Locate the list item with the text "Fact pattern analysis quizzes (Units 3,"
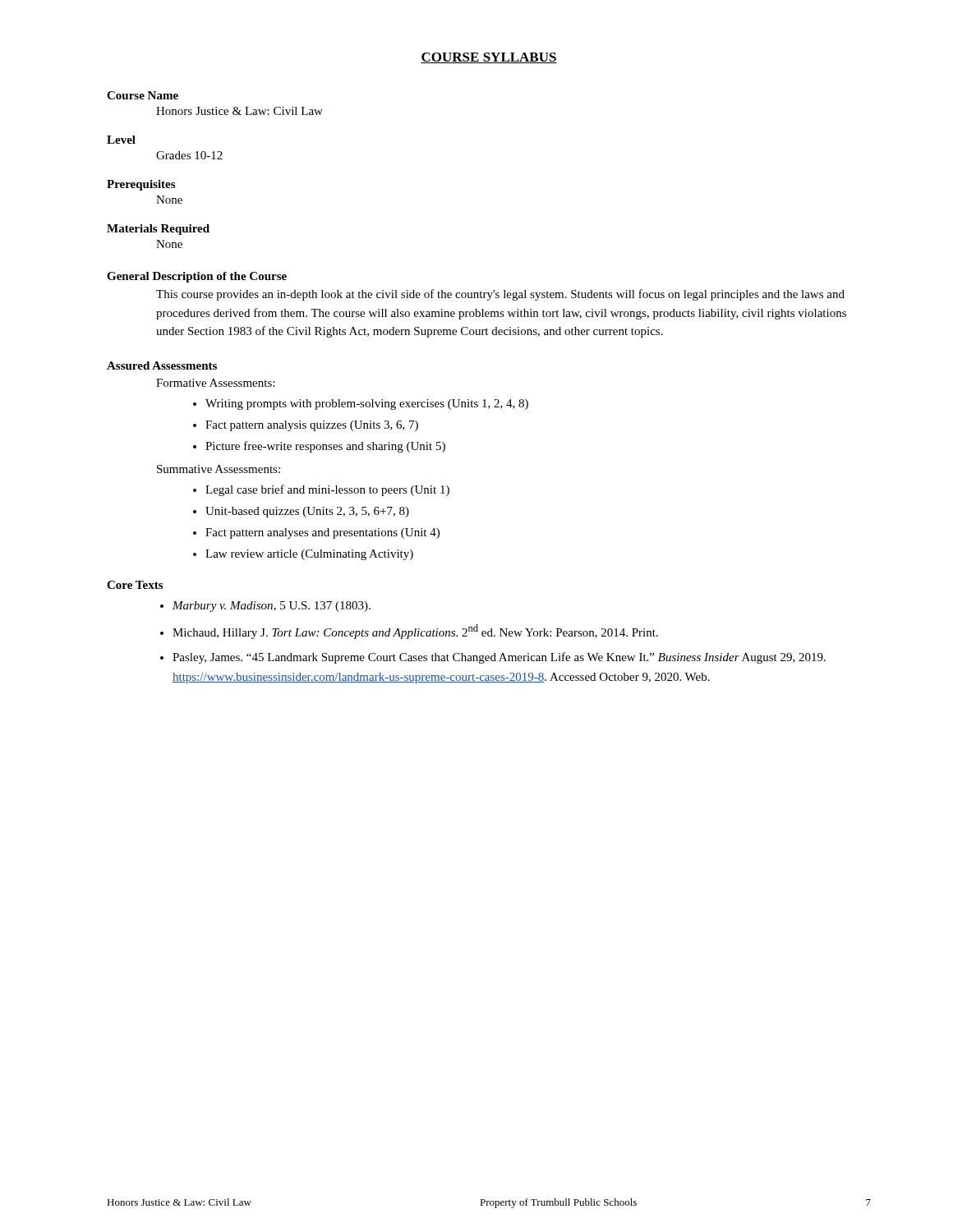This screenshot has width=953, height=1232. click(x=312, y=424)
